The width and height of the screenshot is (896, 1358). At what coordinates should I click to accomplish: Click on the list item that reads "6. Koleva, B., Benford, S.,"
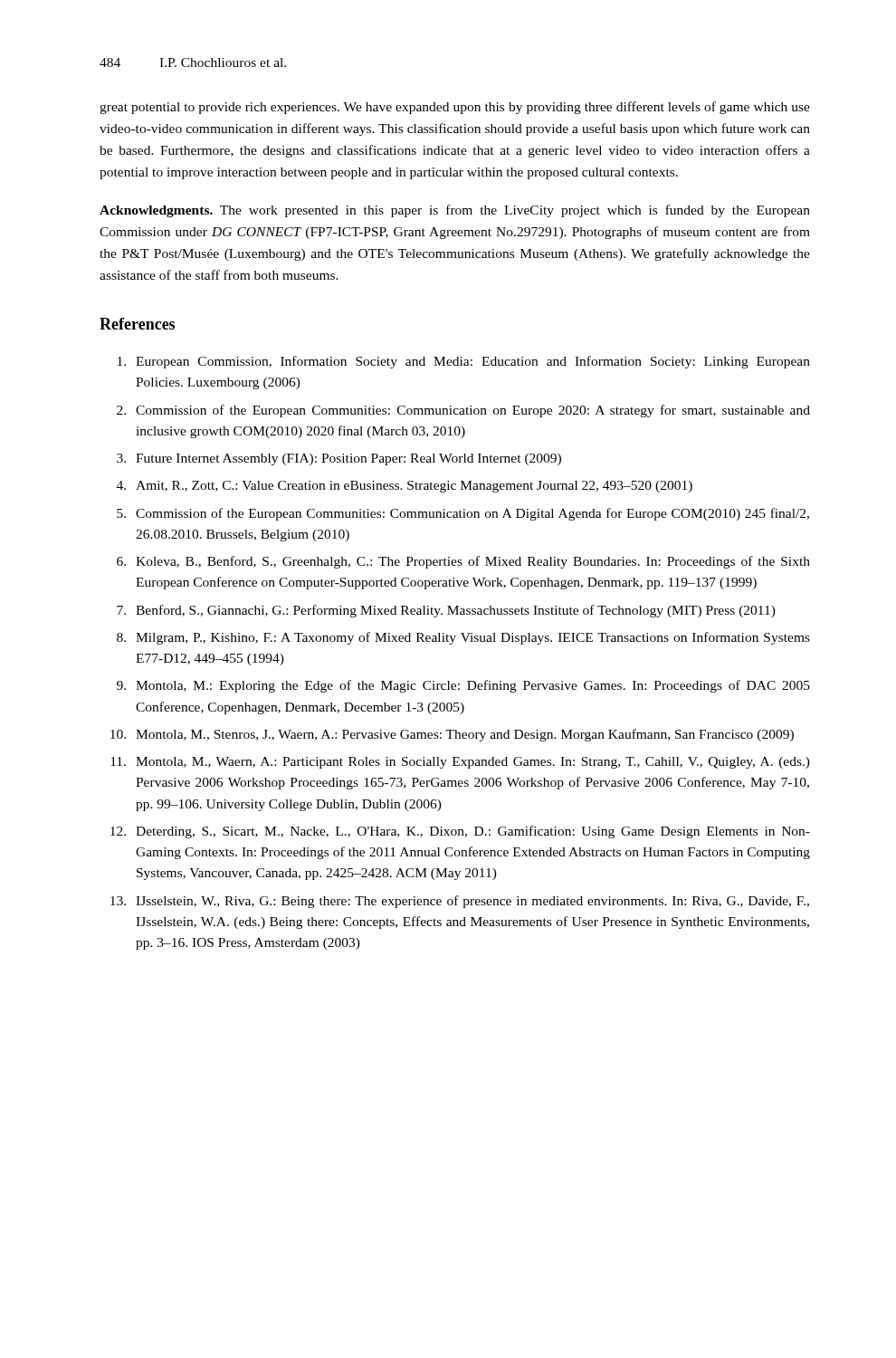click(455, 572)
